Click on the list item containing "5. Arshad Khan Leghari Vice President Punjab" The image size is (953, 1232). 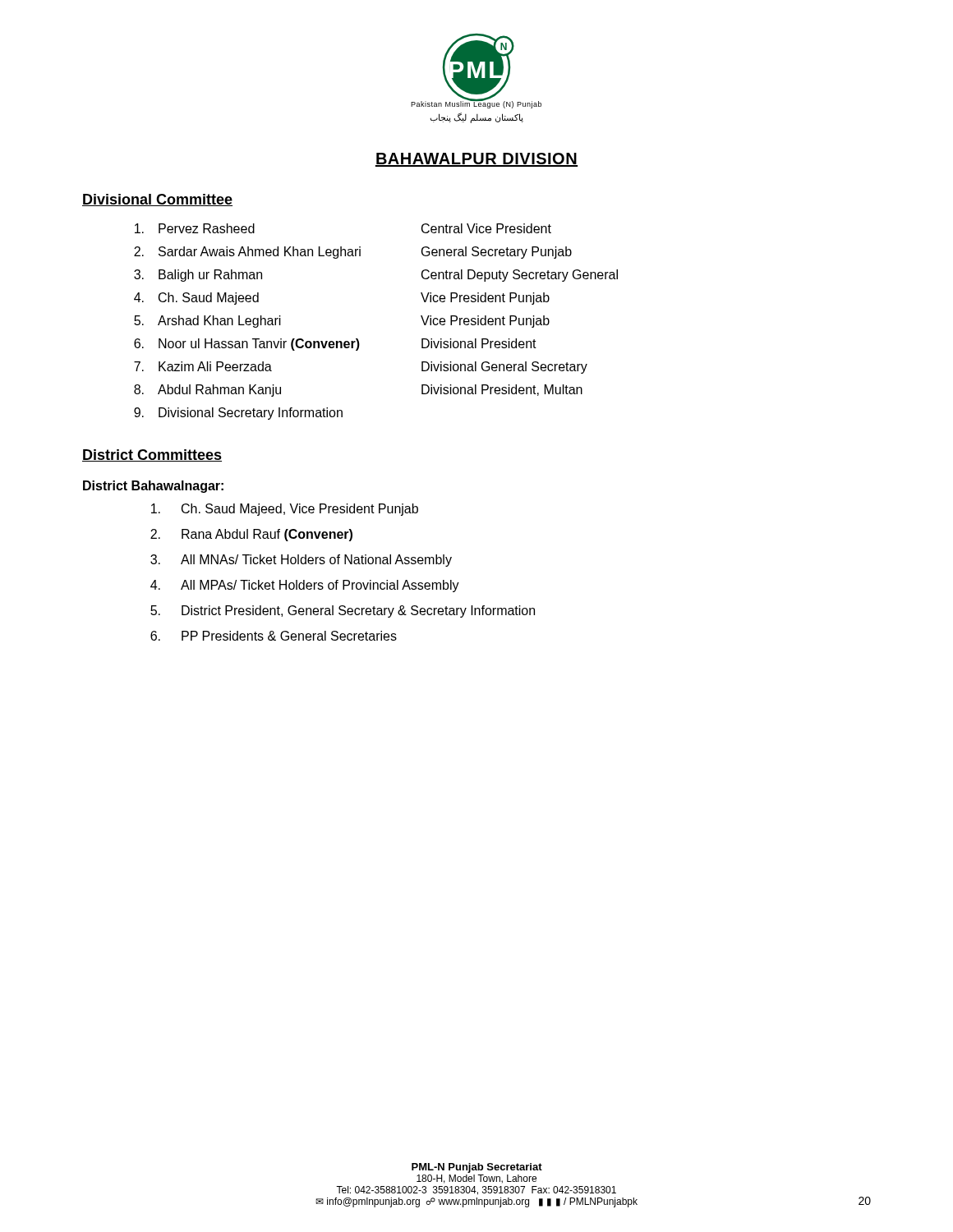point(493,321)
